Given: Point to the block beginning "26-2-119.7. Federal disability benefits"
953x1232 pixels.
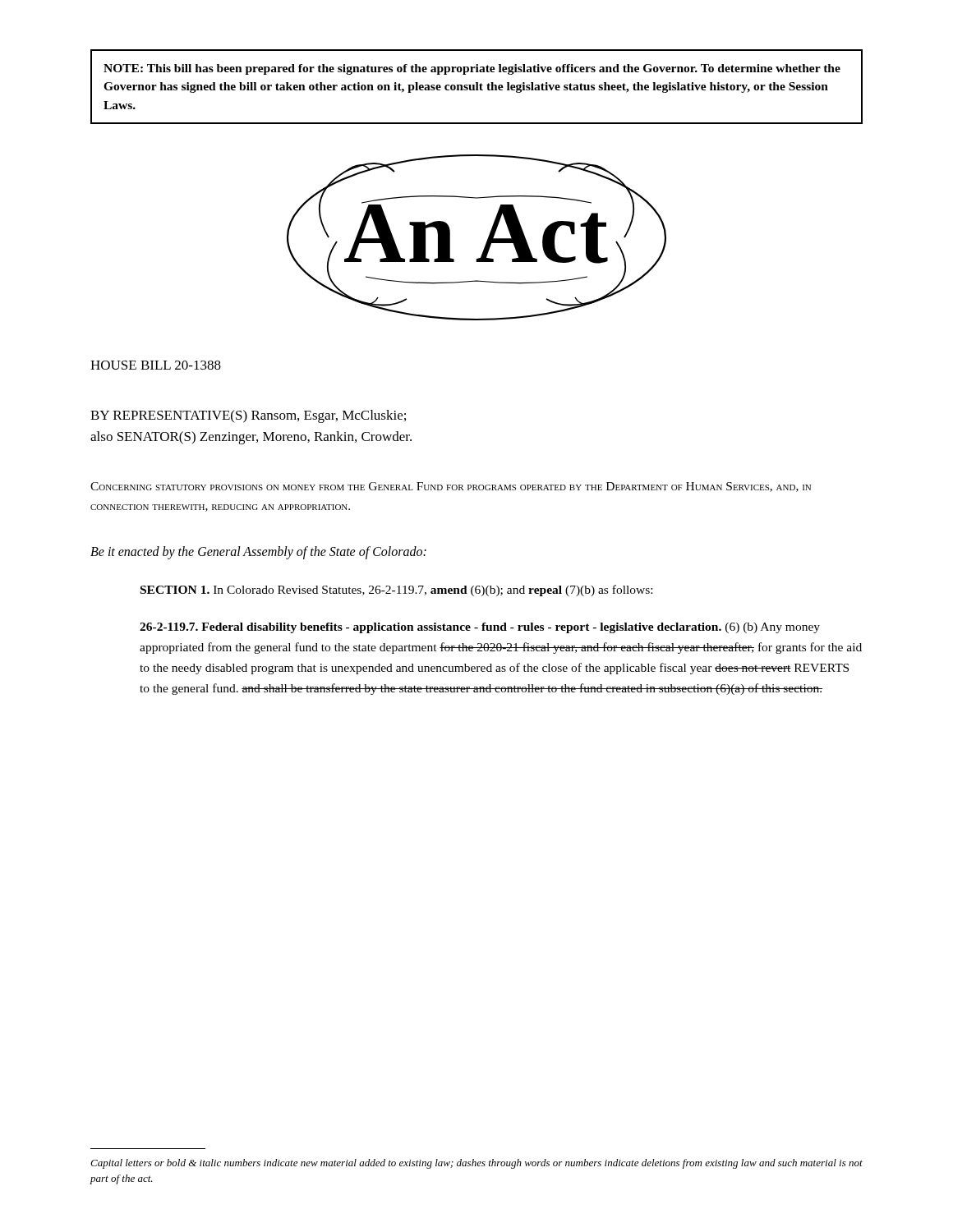Looking at the screenshot, I should [476, 658].
